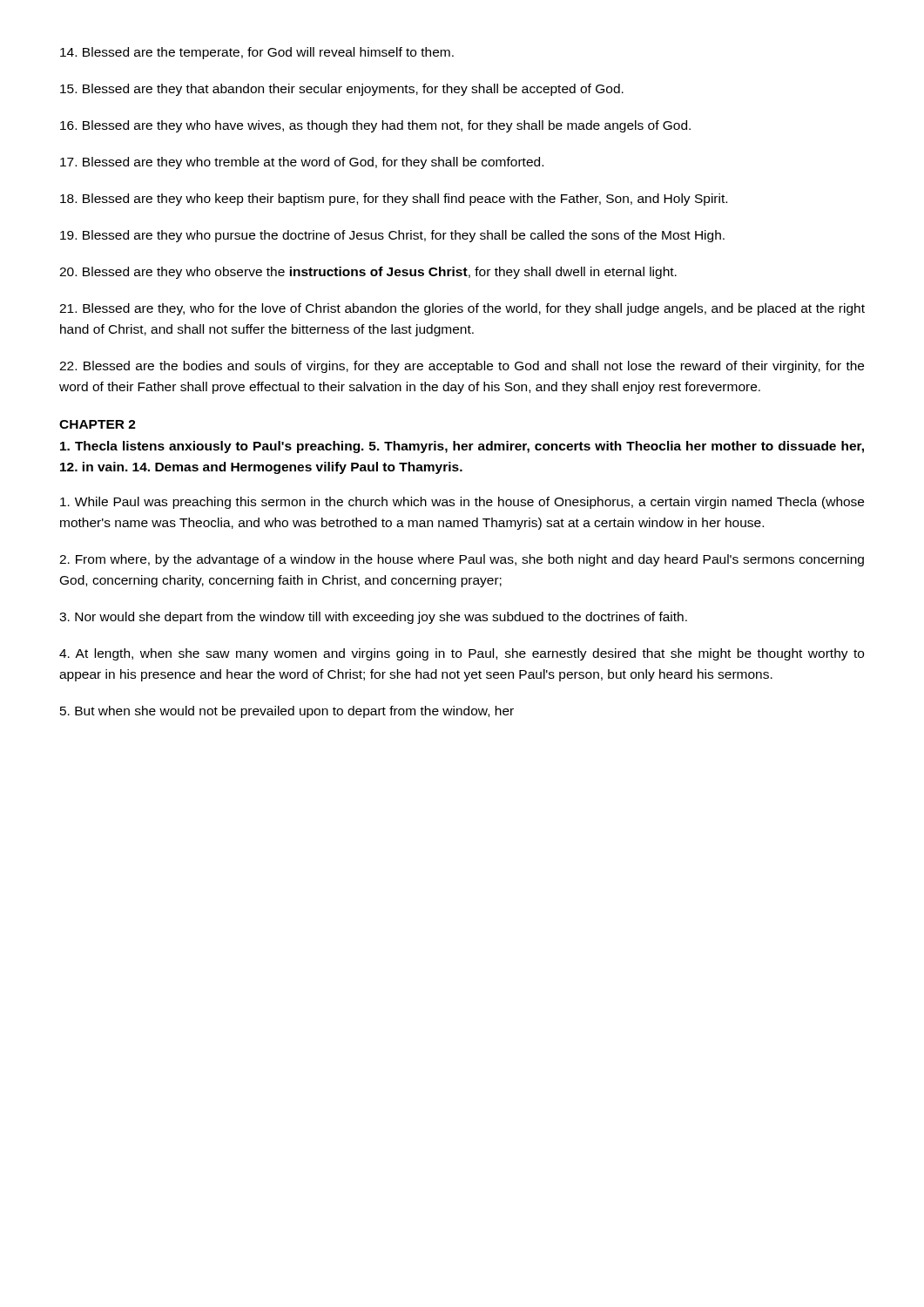The width and height of the screenshot is (924, 1307).
Task: Locate the list item with the text "5. But when she"
Action: tap(287, 711)
